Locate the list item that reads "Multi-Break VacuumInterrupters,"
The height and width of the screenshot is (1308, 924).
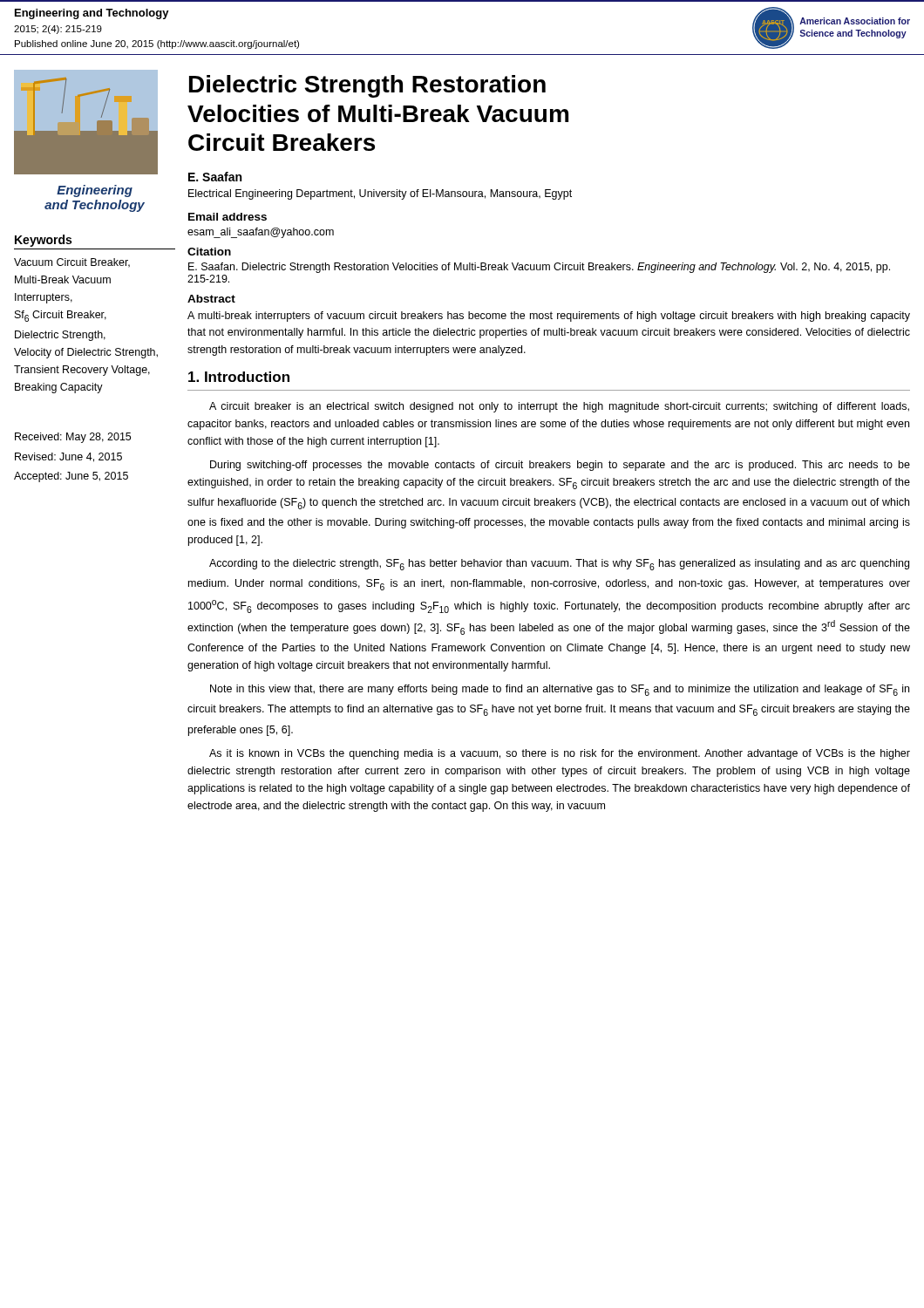pos(63,289)
